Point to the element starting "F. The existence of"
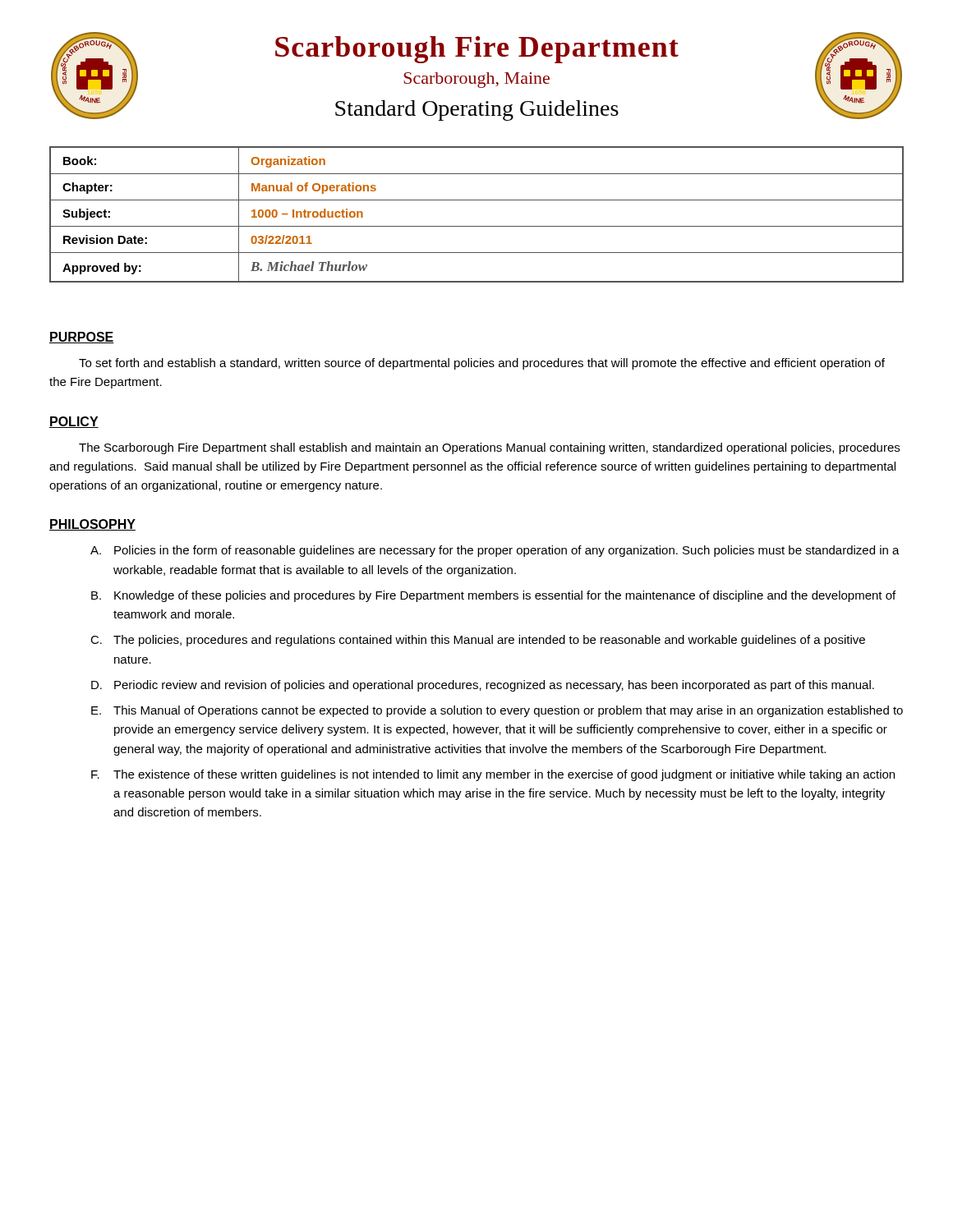Viewport: 953px width, 1232px height. (497, 793)
